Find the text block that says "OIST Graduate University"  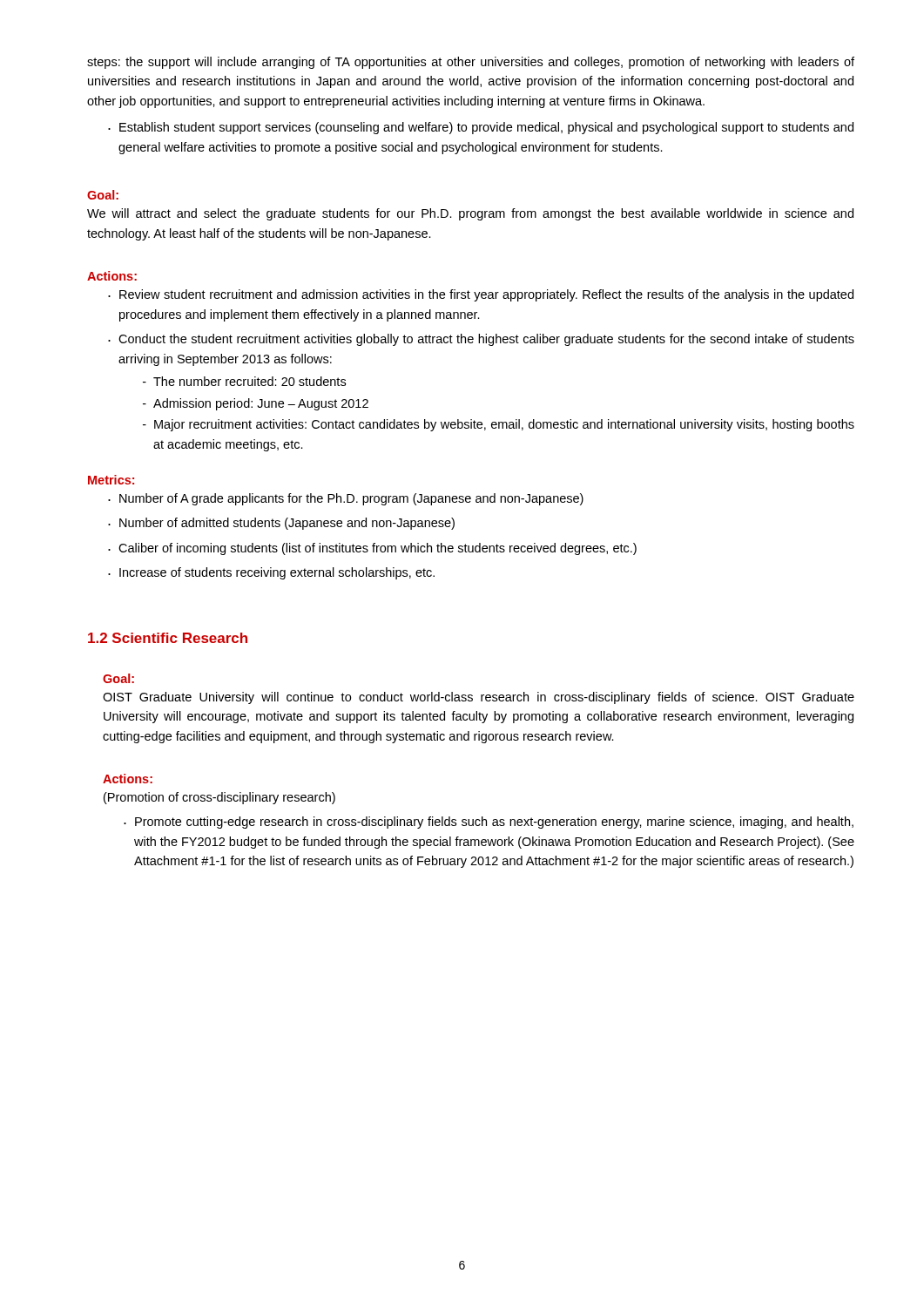tap(479, 716)
